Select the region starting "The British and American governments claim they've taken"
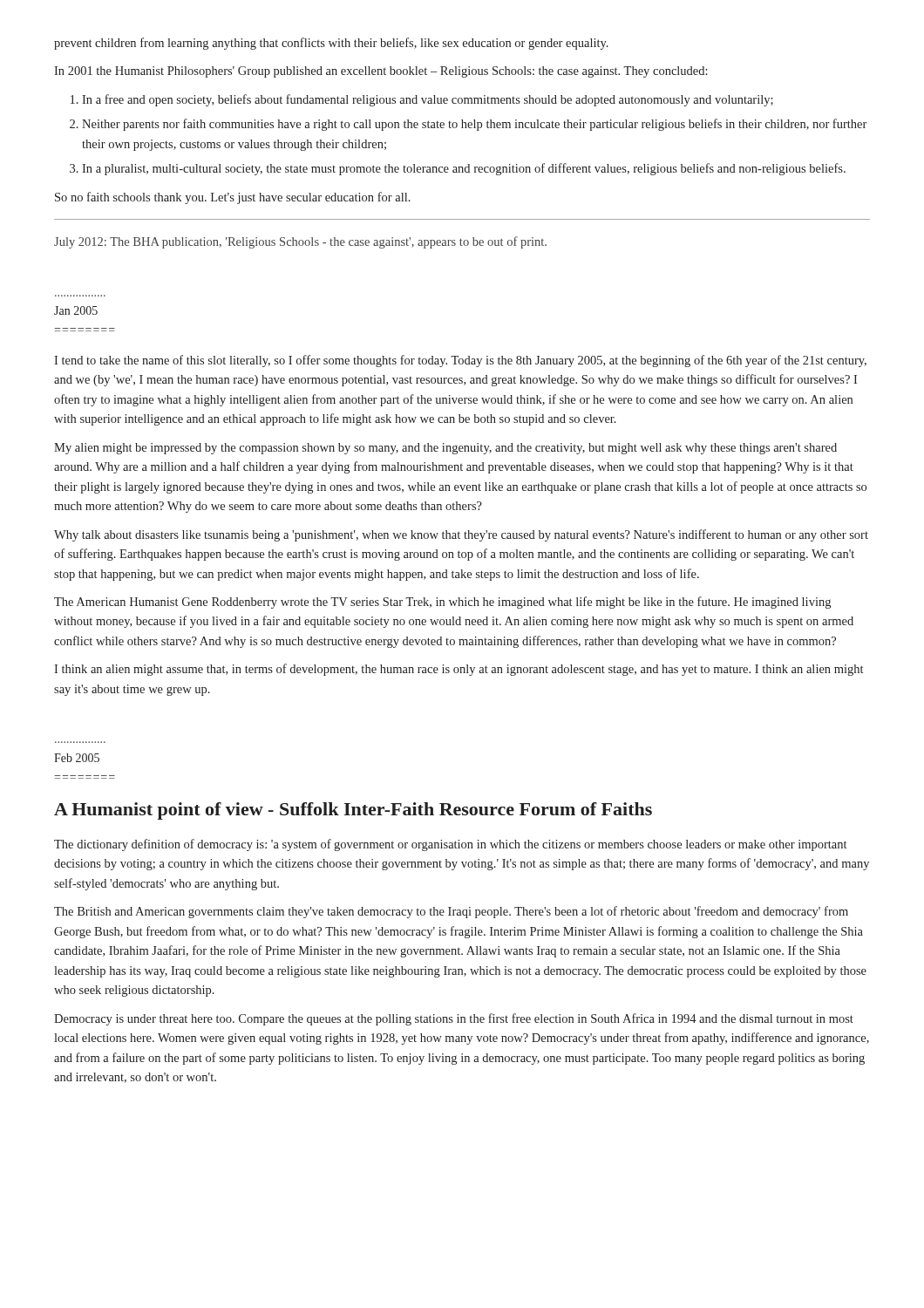The image size is (924, 1308). (x=462, y=951)
